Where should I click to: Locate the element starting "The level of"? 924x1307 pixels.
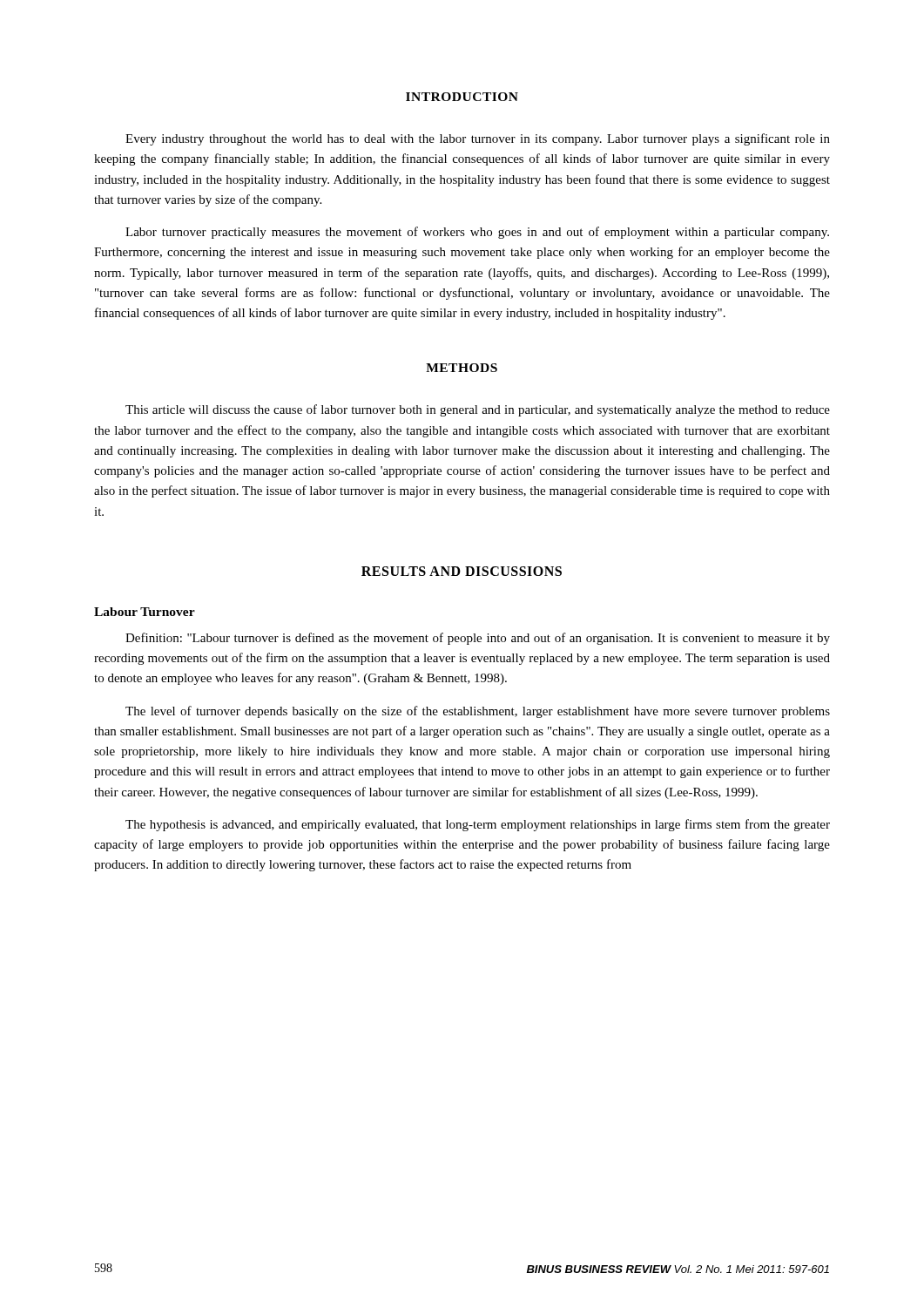click(462, 751)
